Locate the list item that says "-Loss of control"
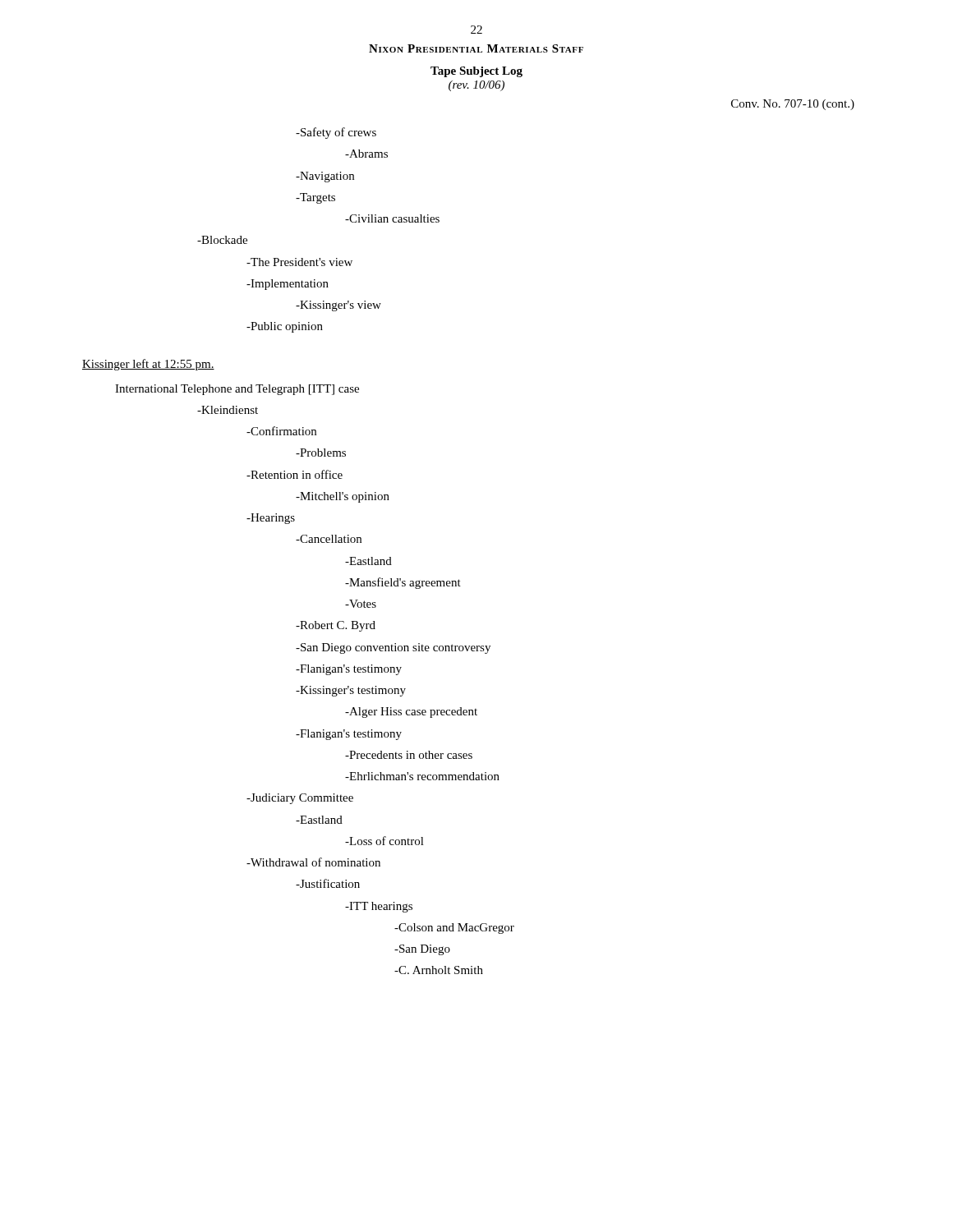953x1232 pixels. point(384,841)
